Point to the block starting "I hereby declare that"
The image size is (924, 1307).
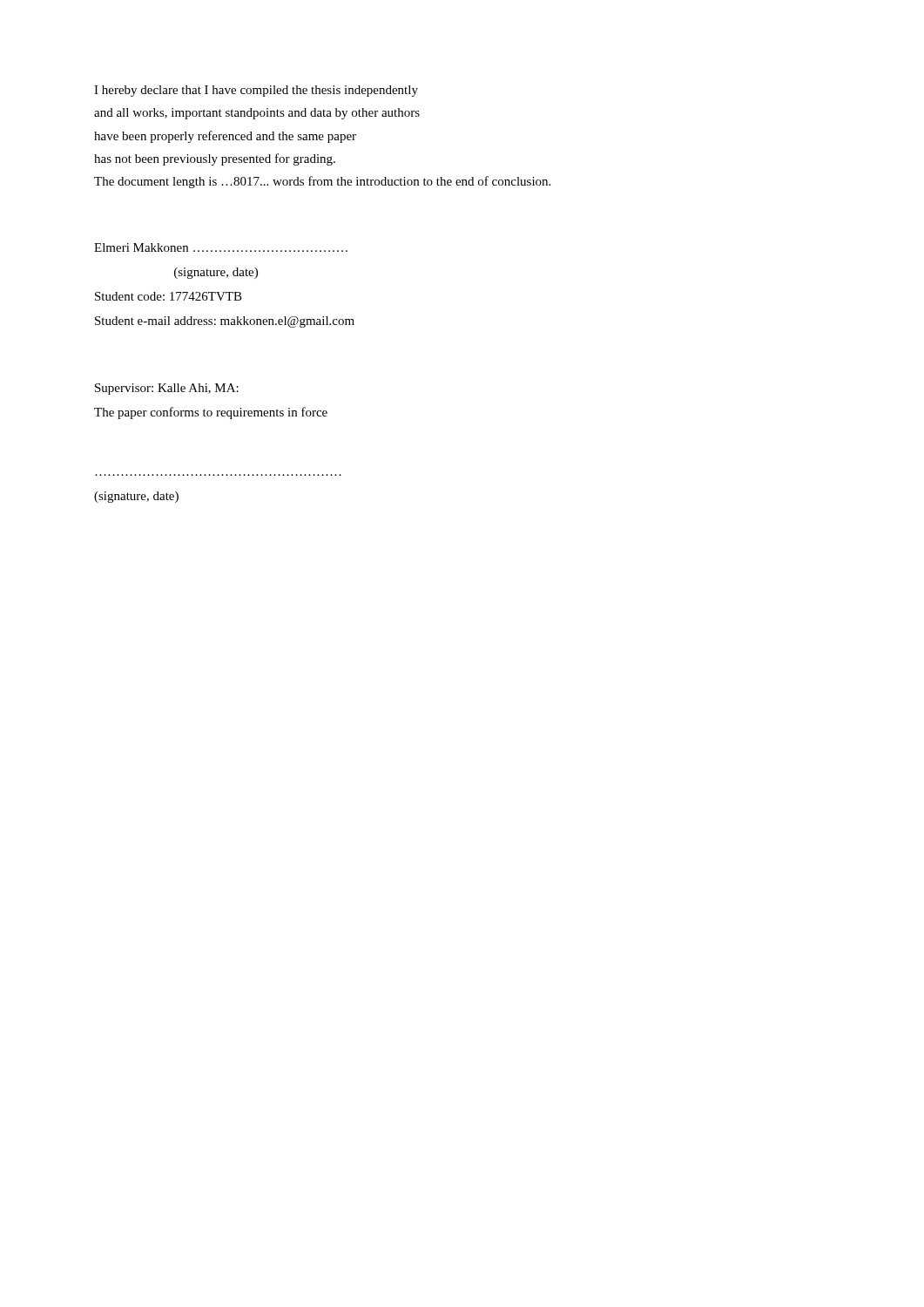pyautogui.click(x=323, y=135)
